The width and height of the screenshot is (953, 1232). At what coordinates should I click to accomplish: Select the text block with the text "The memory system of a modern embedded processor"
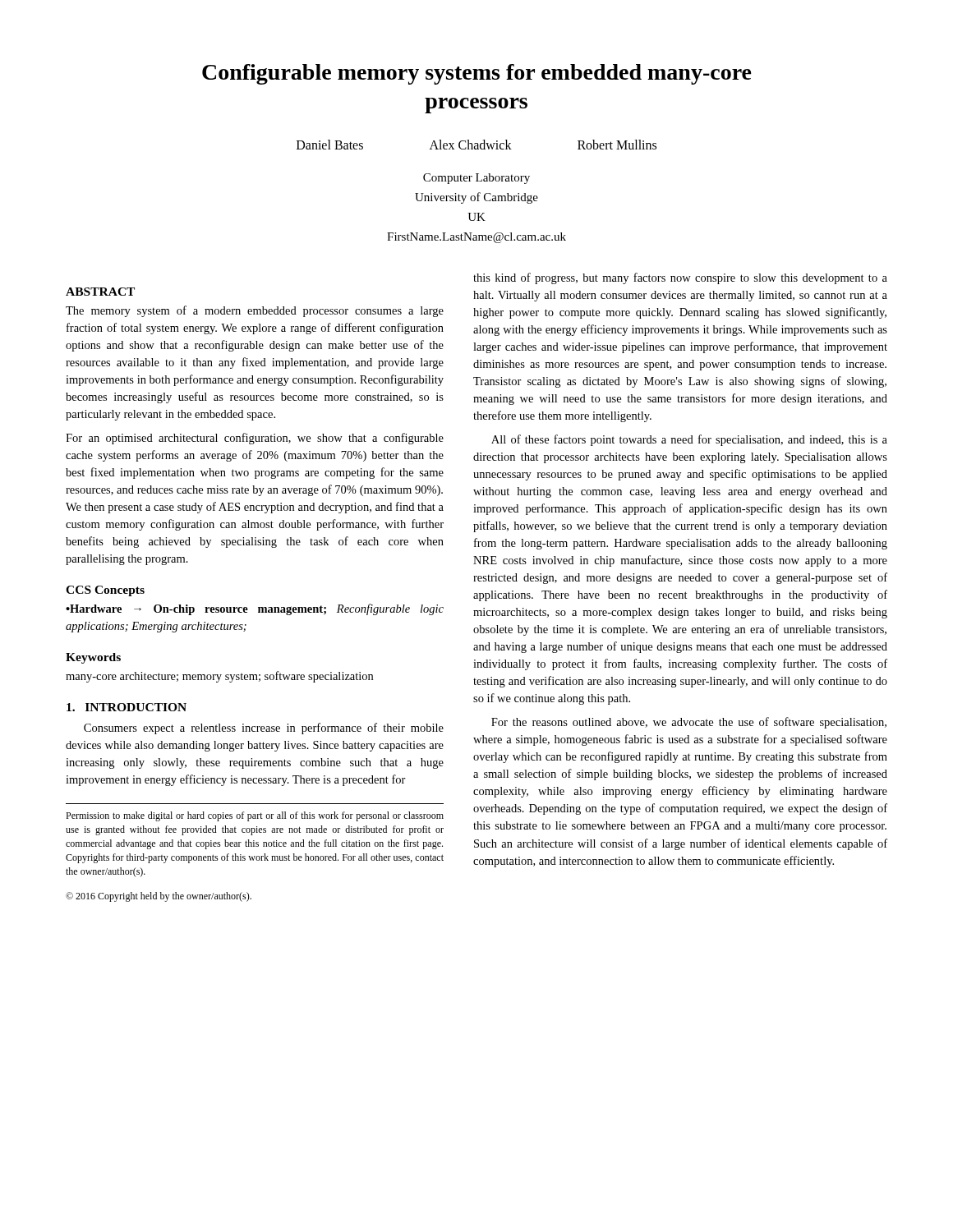point(255,435)
